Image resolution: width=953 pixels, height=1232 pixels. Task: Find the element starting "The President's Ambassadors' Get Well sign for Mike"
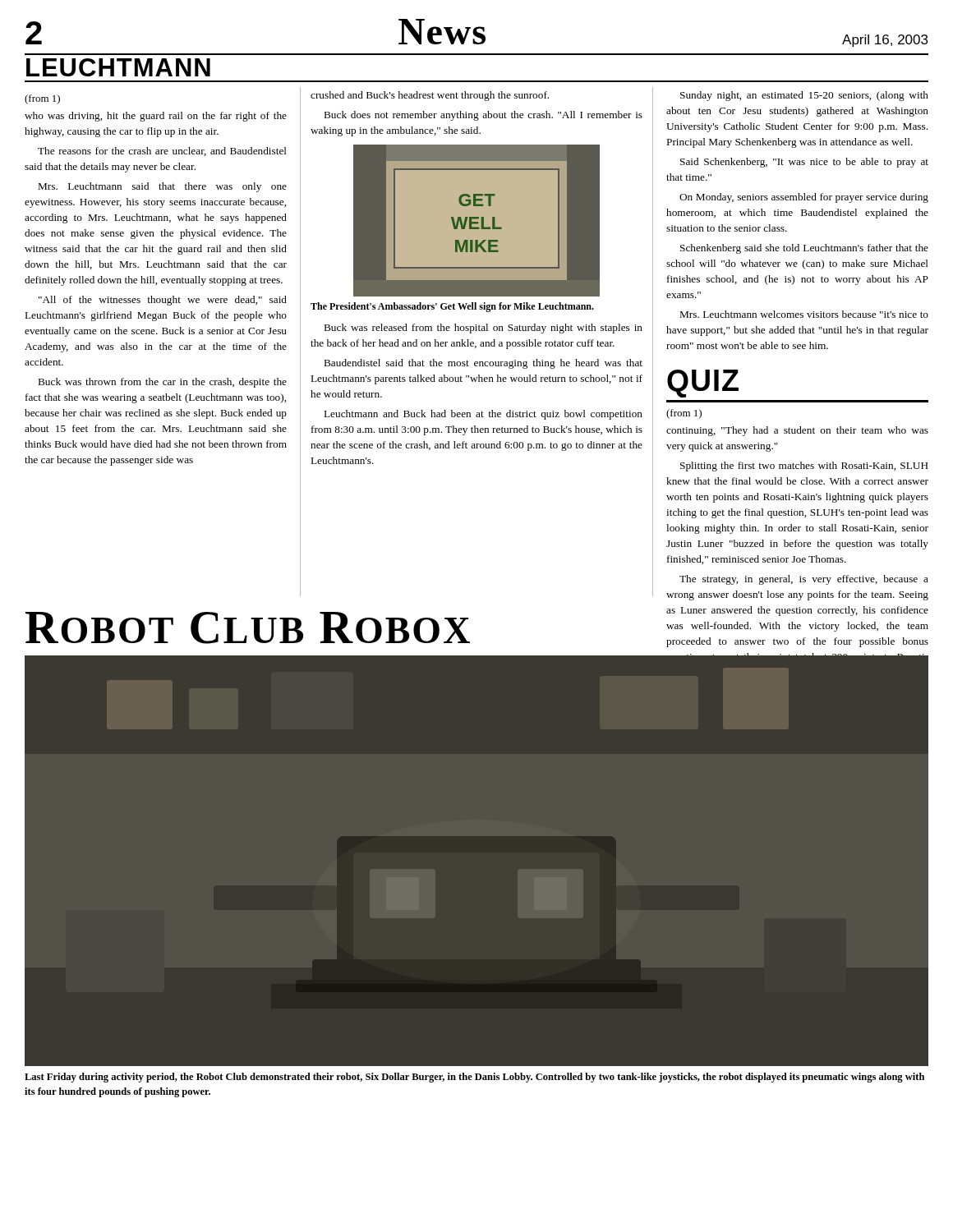[452, 306]
